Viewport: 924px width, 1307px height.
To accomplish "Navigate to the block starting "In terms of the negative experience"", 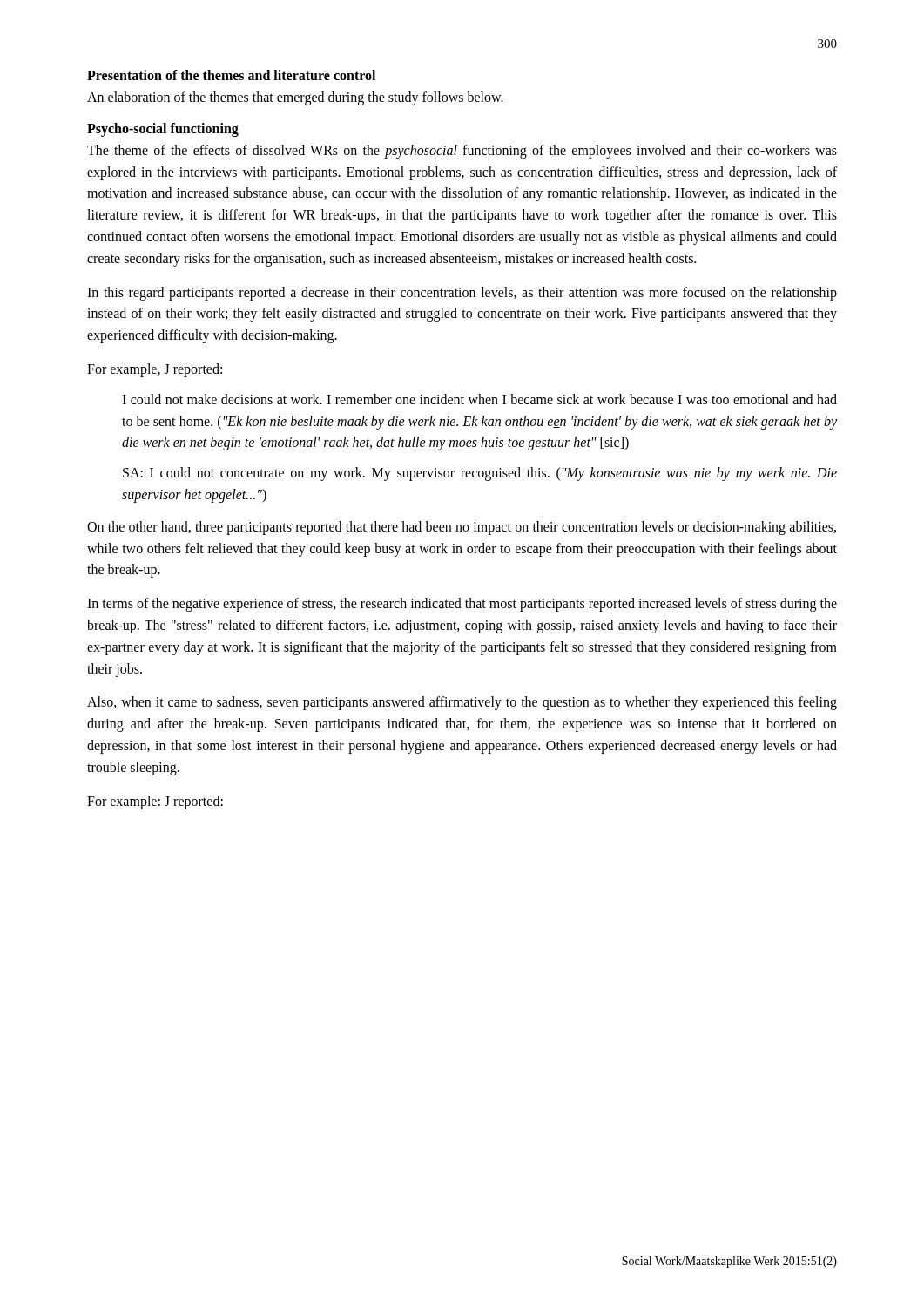I will [x=462, y=636].
